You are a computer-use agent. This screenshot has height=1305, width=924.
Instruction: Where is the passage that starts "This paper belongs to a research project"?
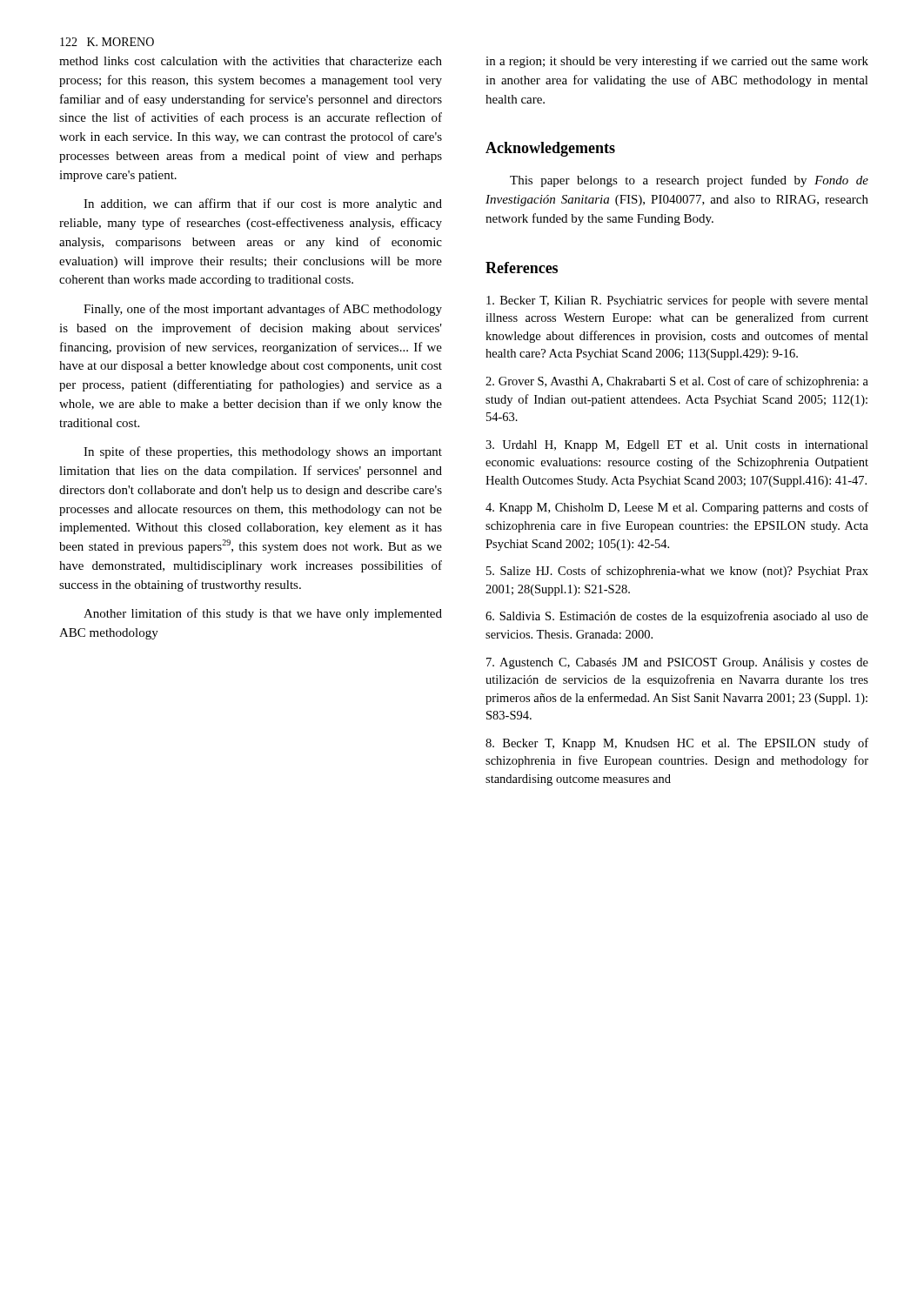(677, 200)
